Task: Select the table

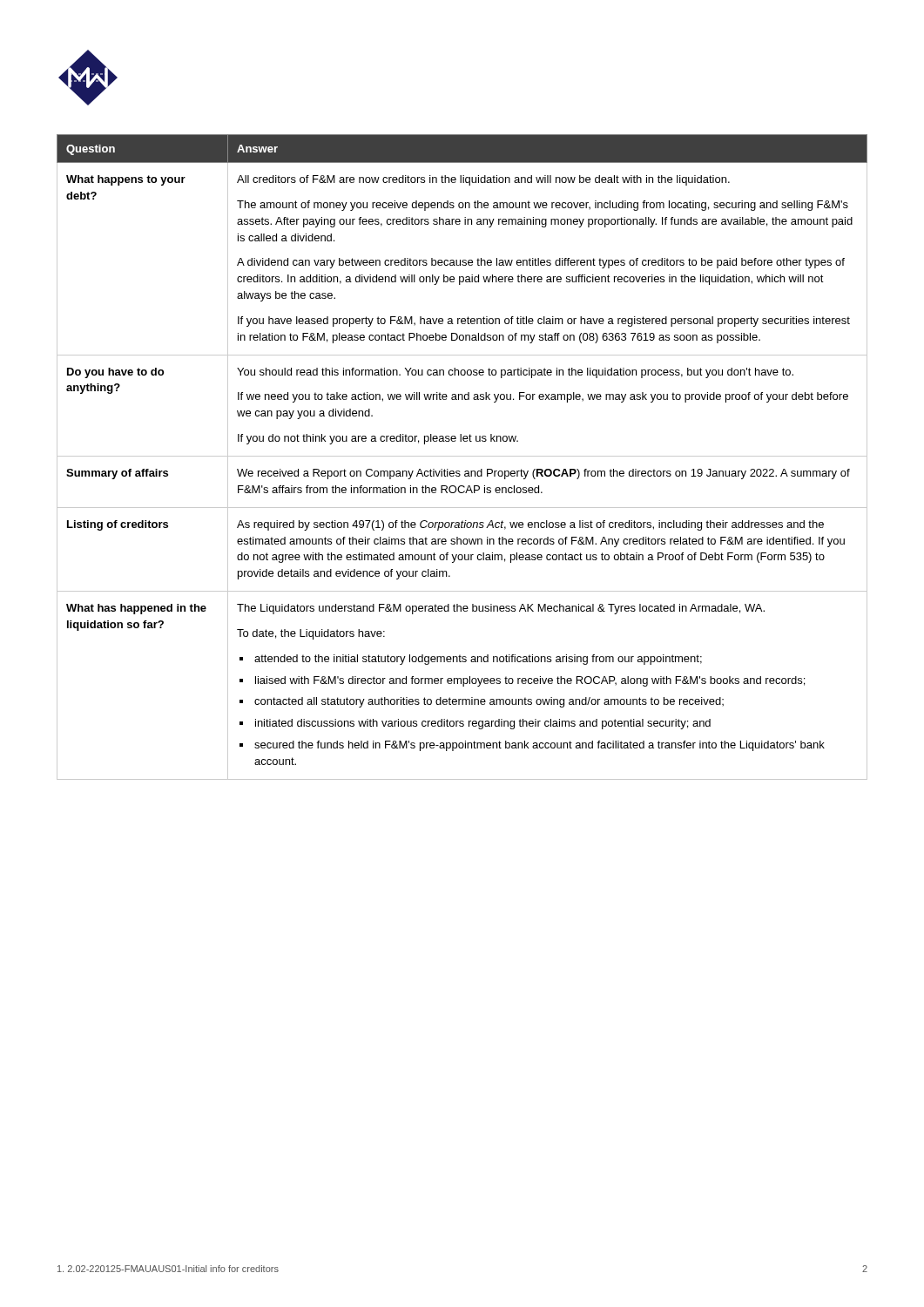Action: pos(462,457)
